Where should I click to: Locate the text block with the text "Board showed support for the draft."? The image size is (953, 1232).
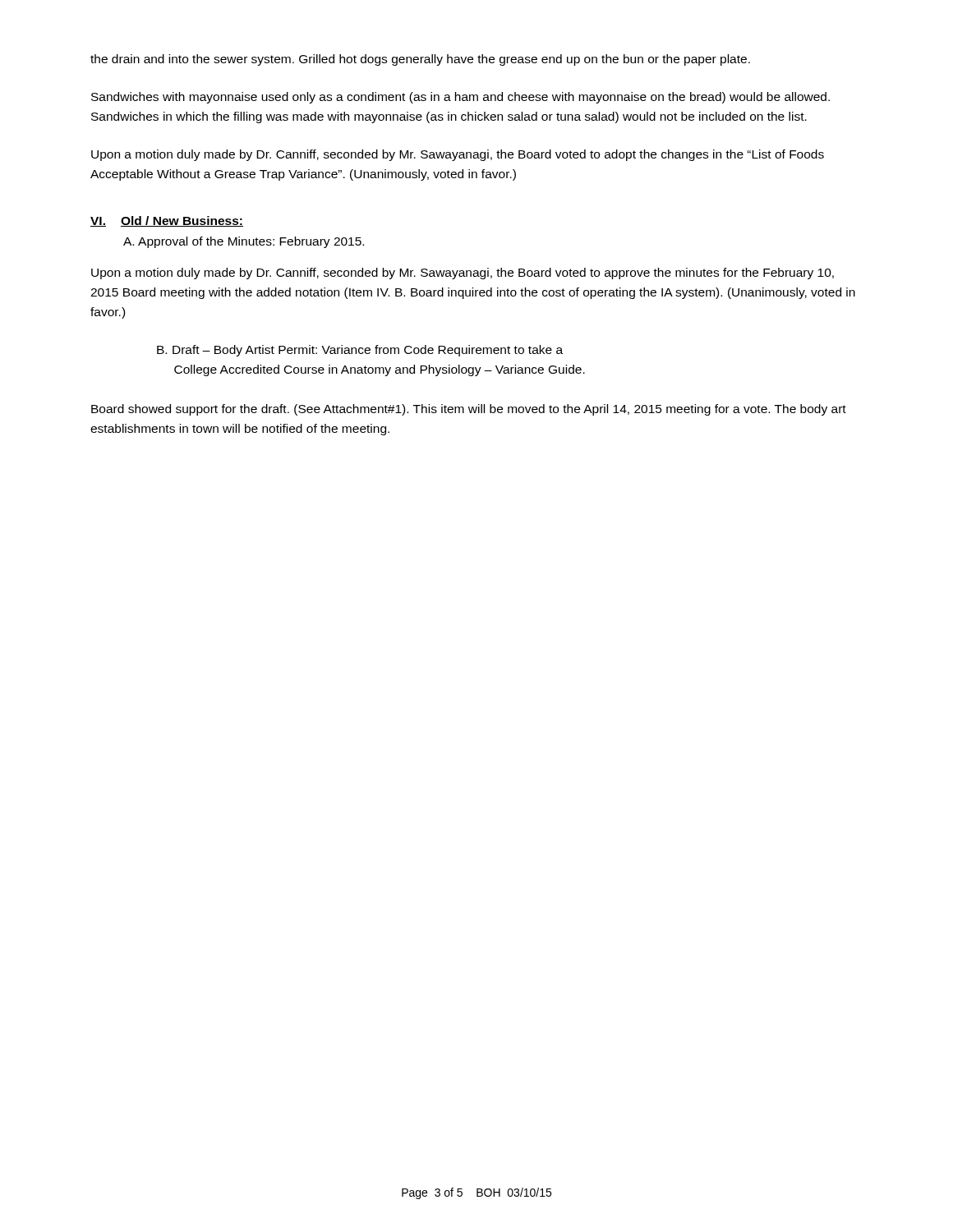pyautogui.click(x=468, y=419)
